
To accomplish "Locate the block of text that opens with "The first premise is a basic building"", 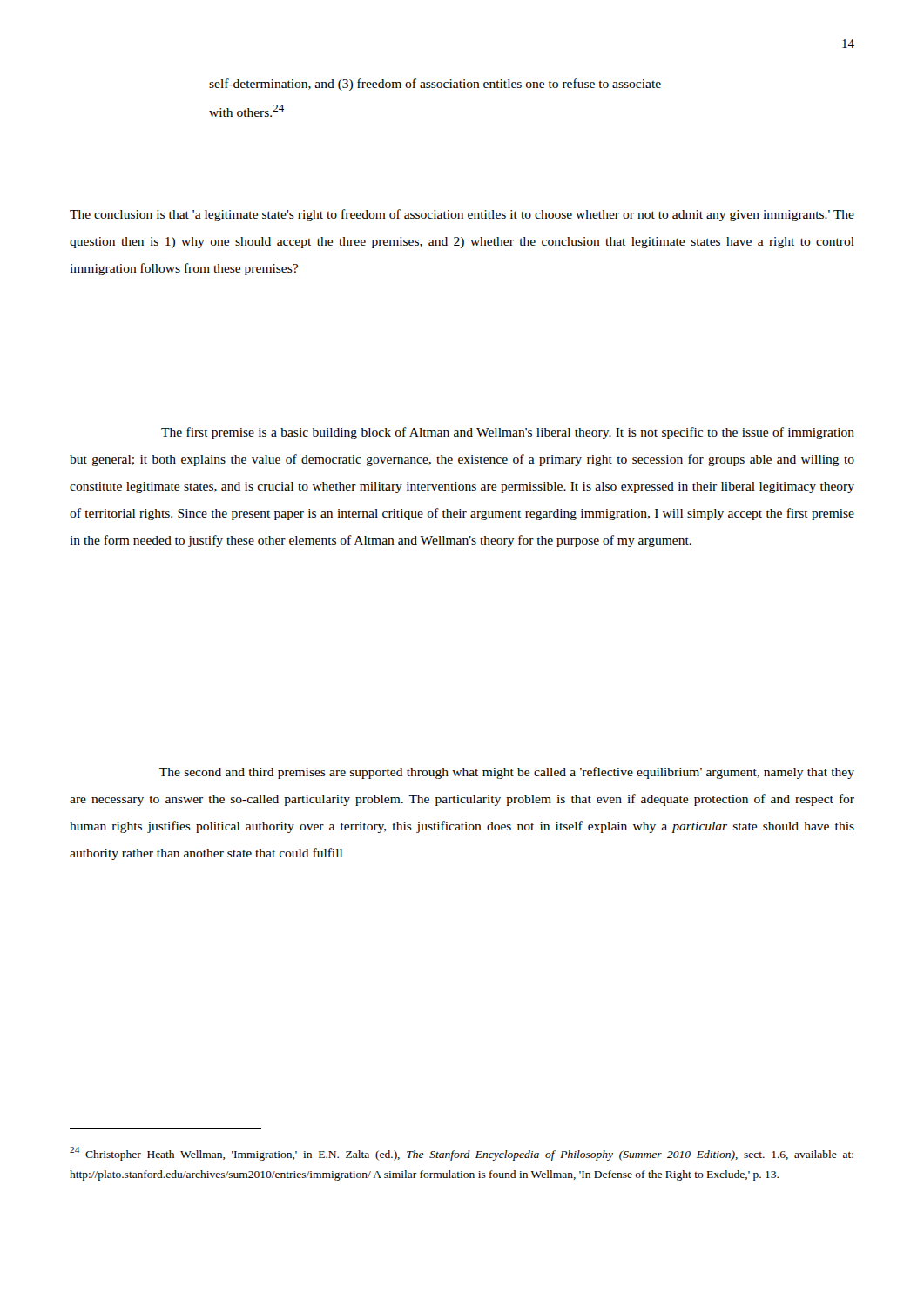I will point(462,486).
